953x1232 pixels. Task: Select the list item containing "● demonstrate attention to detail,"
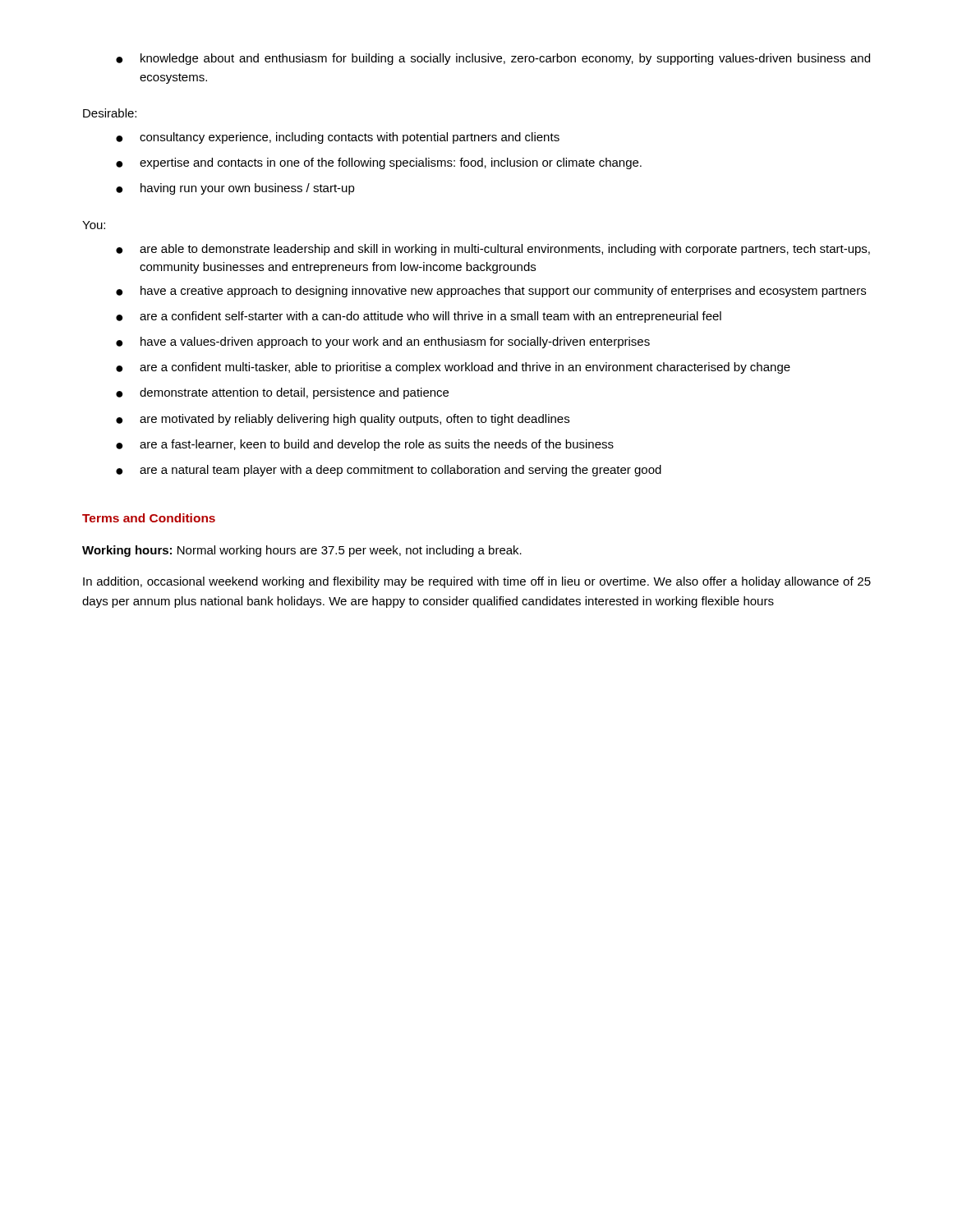tap(282, 393)
